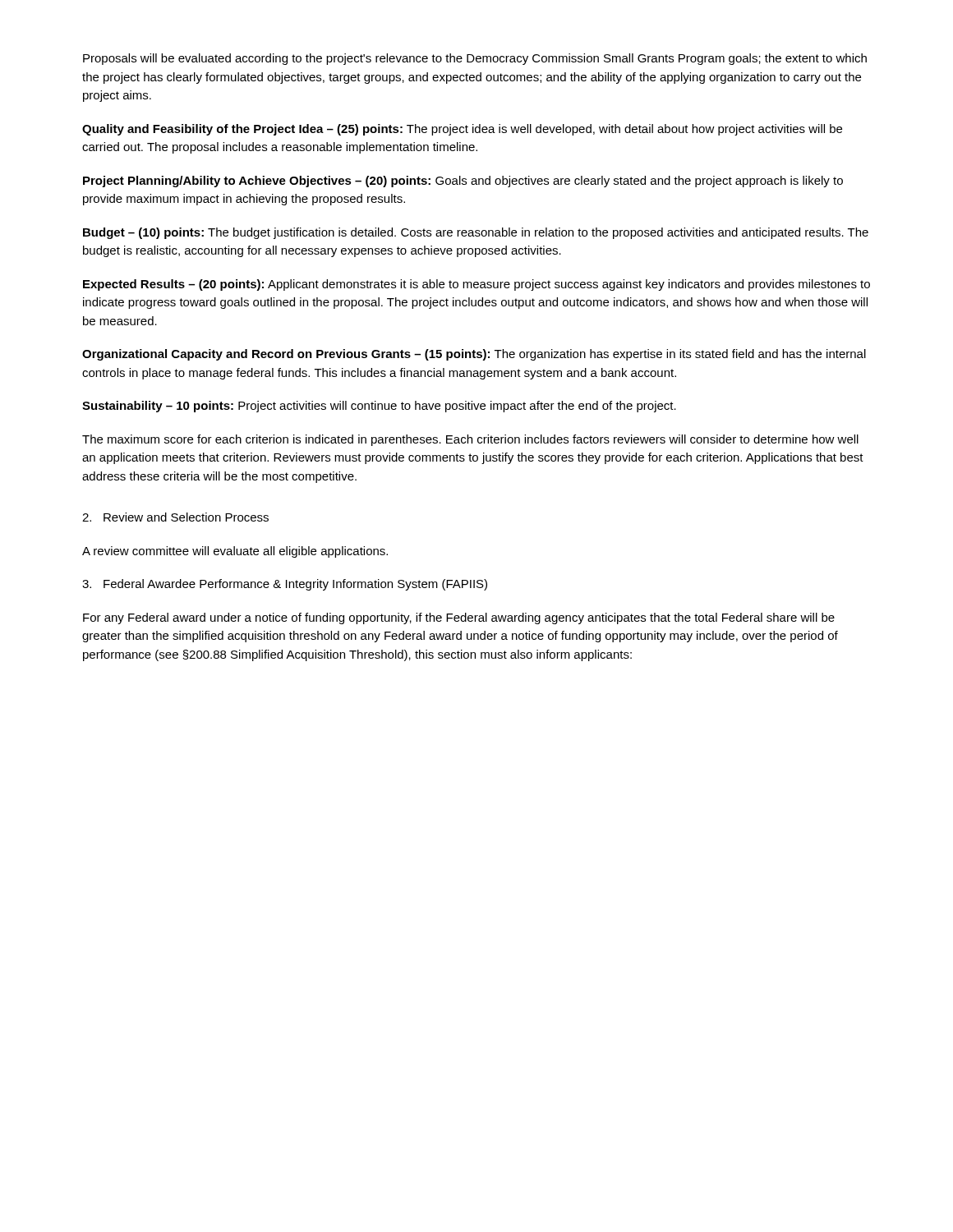Point to the block beginning "Proposals will be evaluated"
This screenshot has height=1232, width=953.
coord(475,76)
